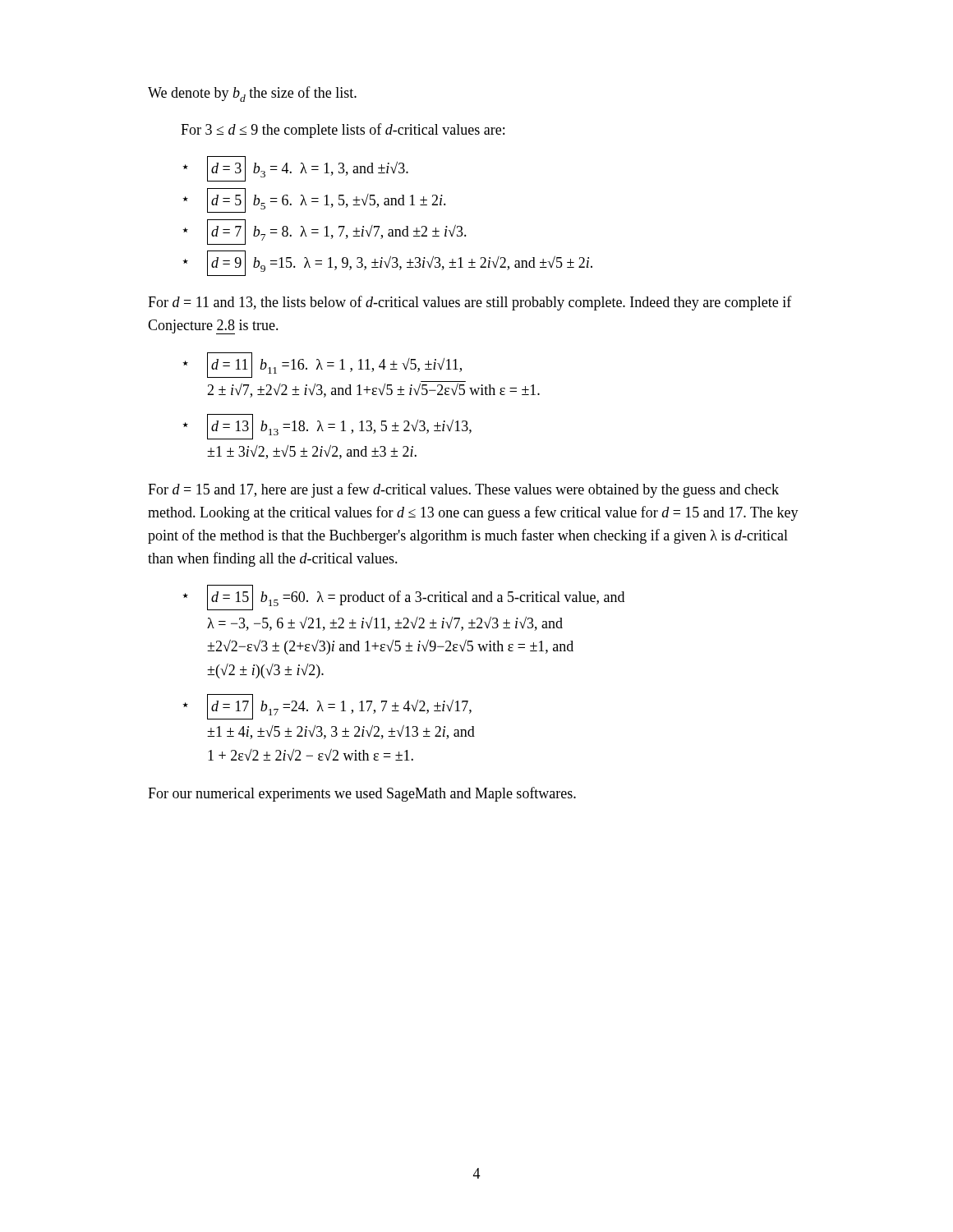Select the text block containing "For d = 15 and 17, here are"
This screenshot has height=1232, width=953.
click(476, 525)
